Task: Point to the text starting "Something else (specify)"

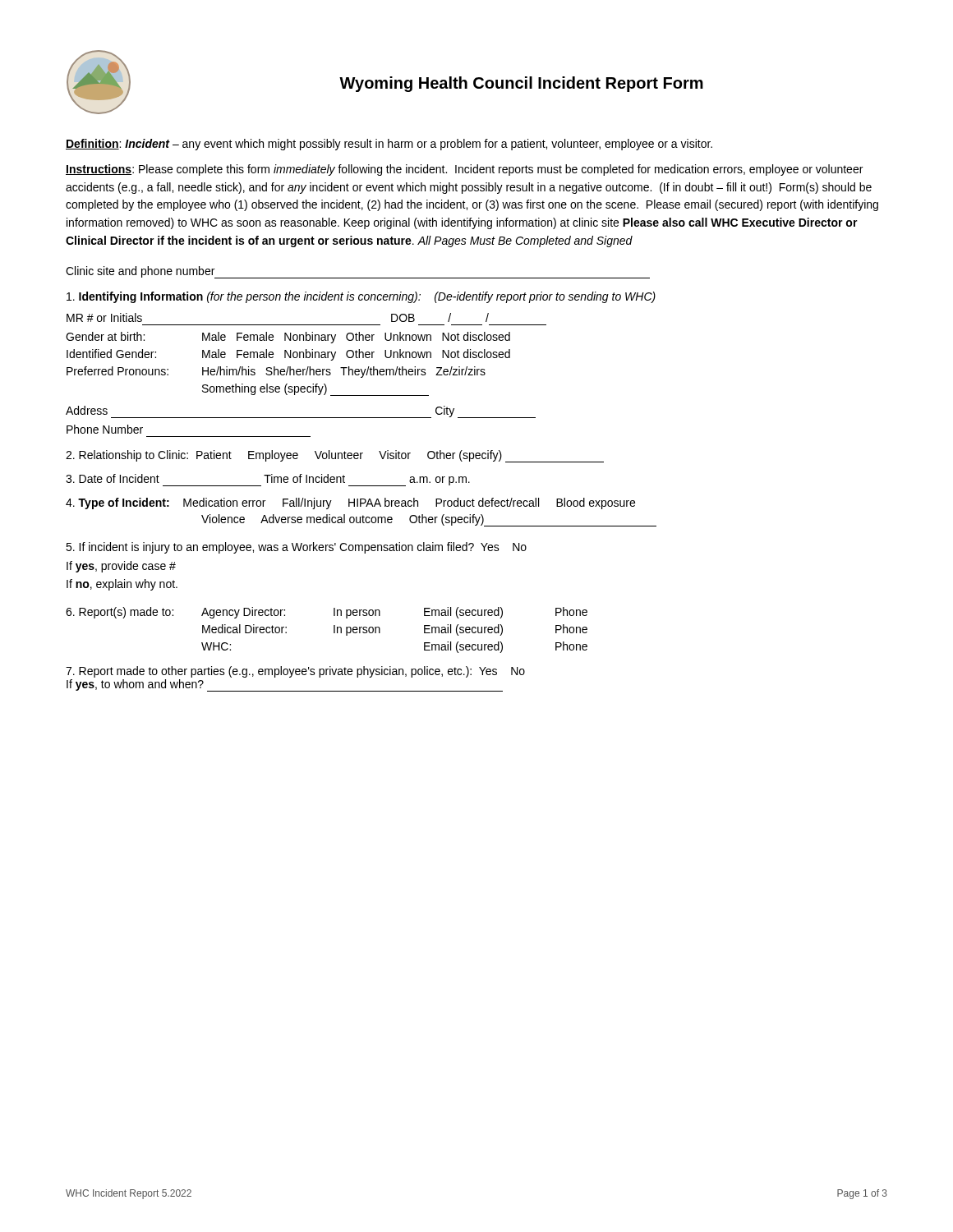Action: (x=315, y=389)
